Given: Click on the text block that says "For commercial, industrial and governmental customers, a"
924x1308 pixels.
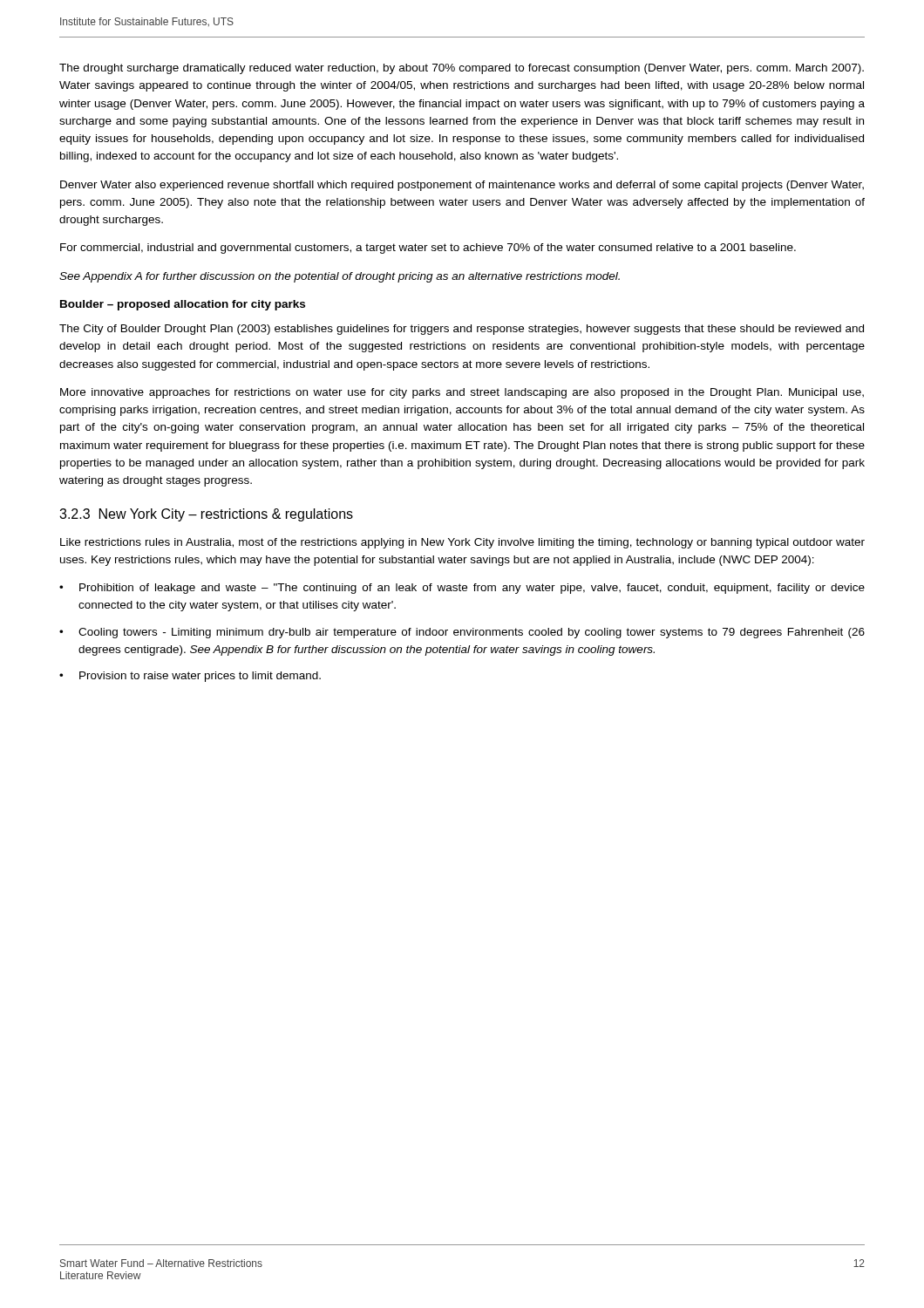Looking at the screenshot, I should (x=428, y=247).
